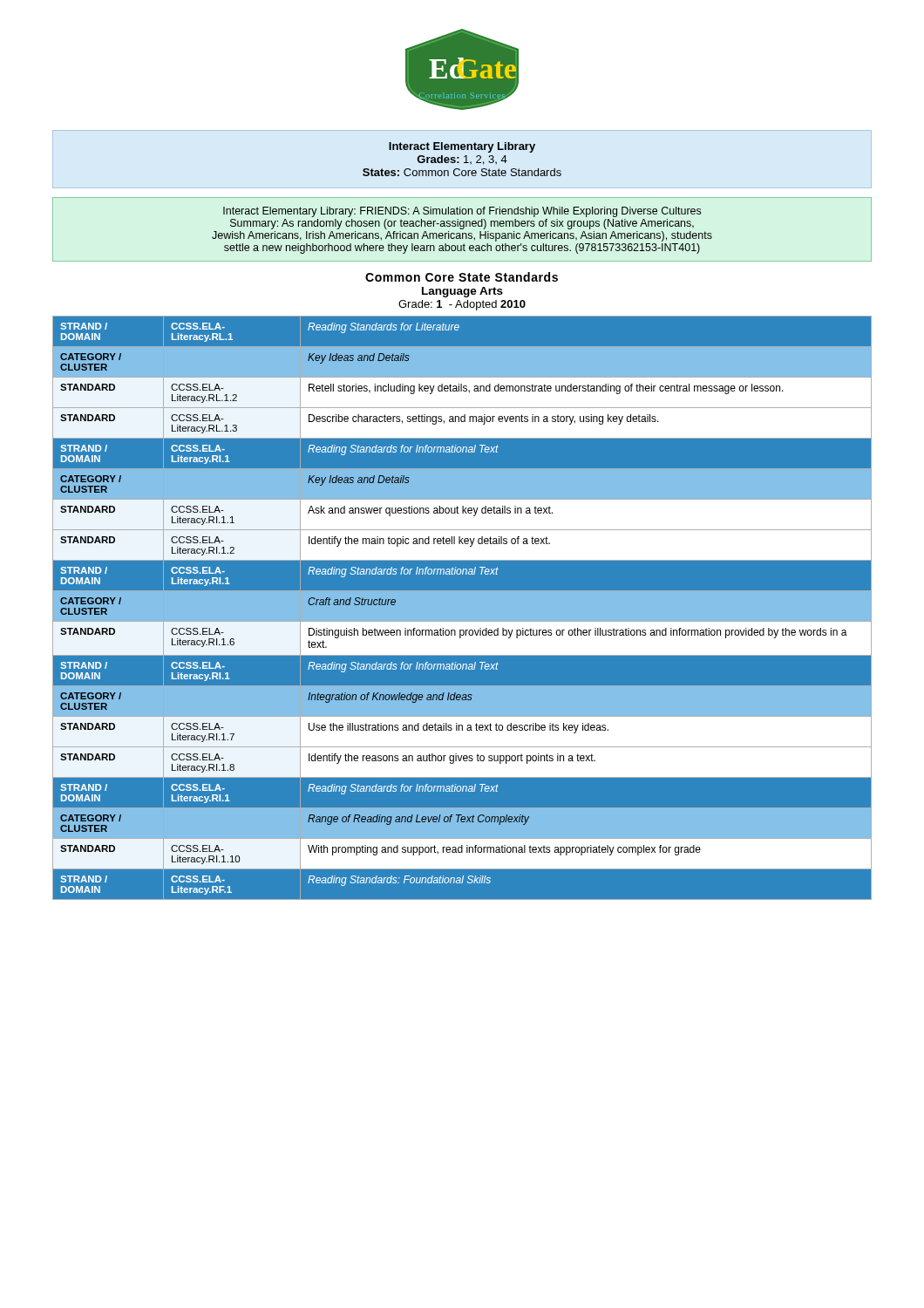
Task: Find the block on this page that starts "Interact Elementary Library Grades: 1,"
Action: pyautogui.click(x=462, y=159)
